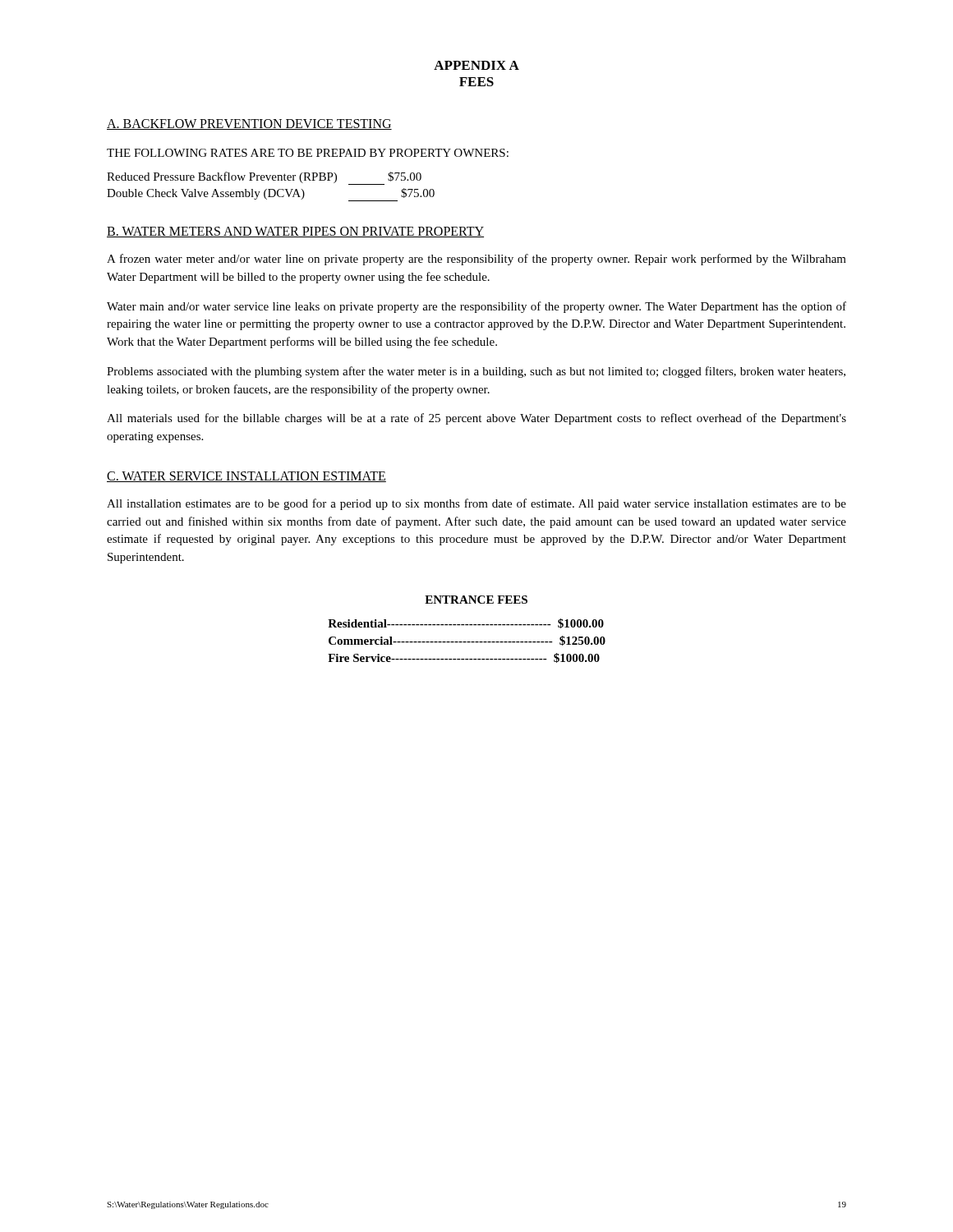The height and width of the screenshot is (1232, 953).
Task: Where is the section header that starts "B. WATER METERS AND"?
Action: pos(295,231)
